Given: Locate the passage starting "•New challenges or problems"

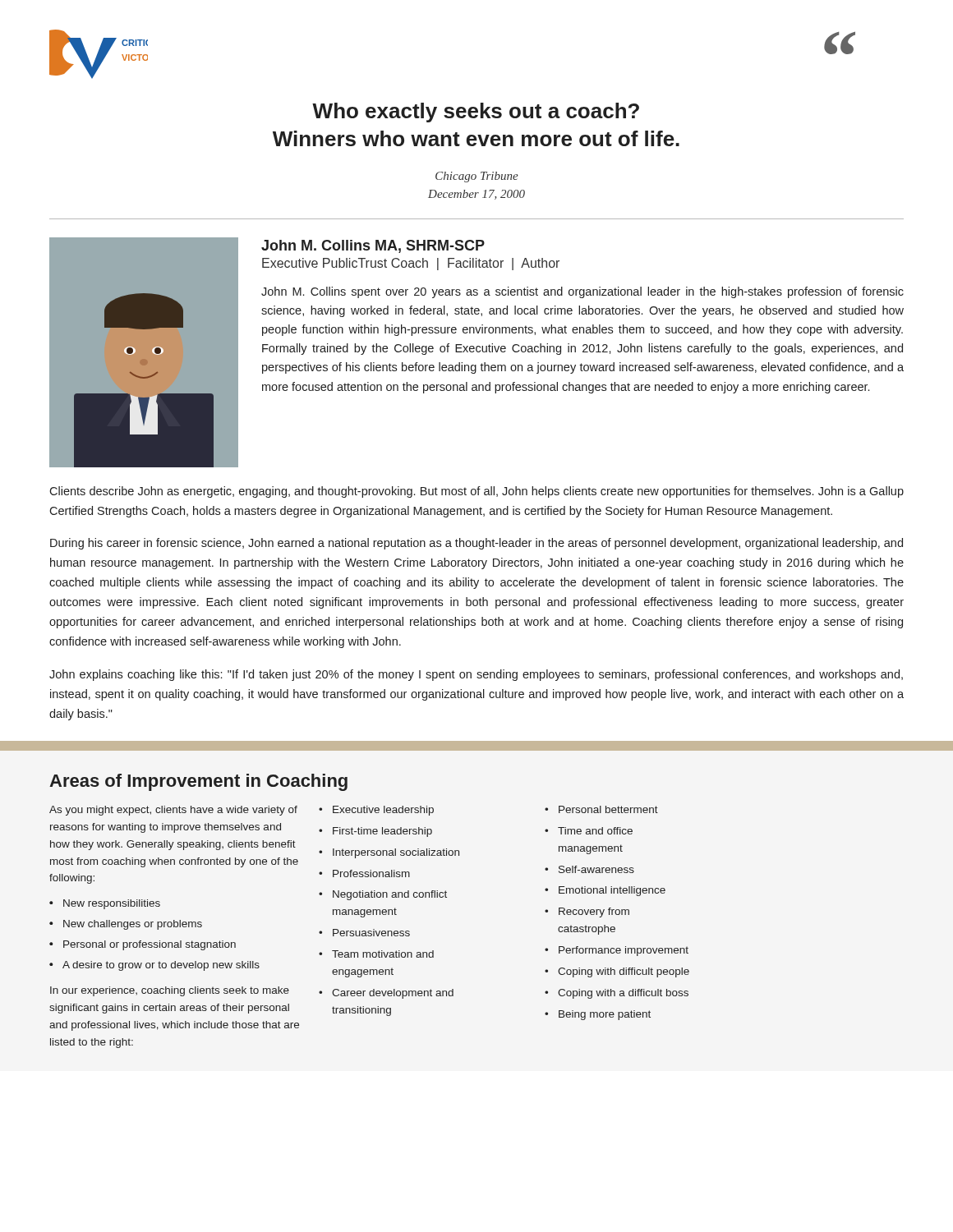Looking at the screenshot, I should pos(126,925).
